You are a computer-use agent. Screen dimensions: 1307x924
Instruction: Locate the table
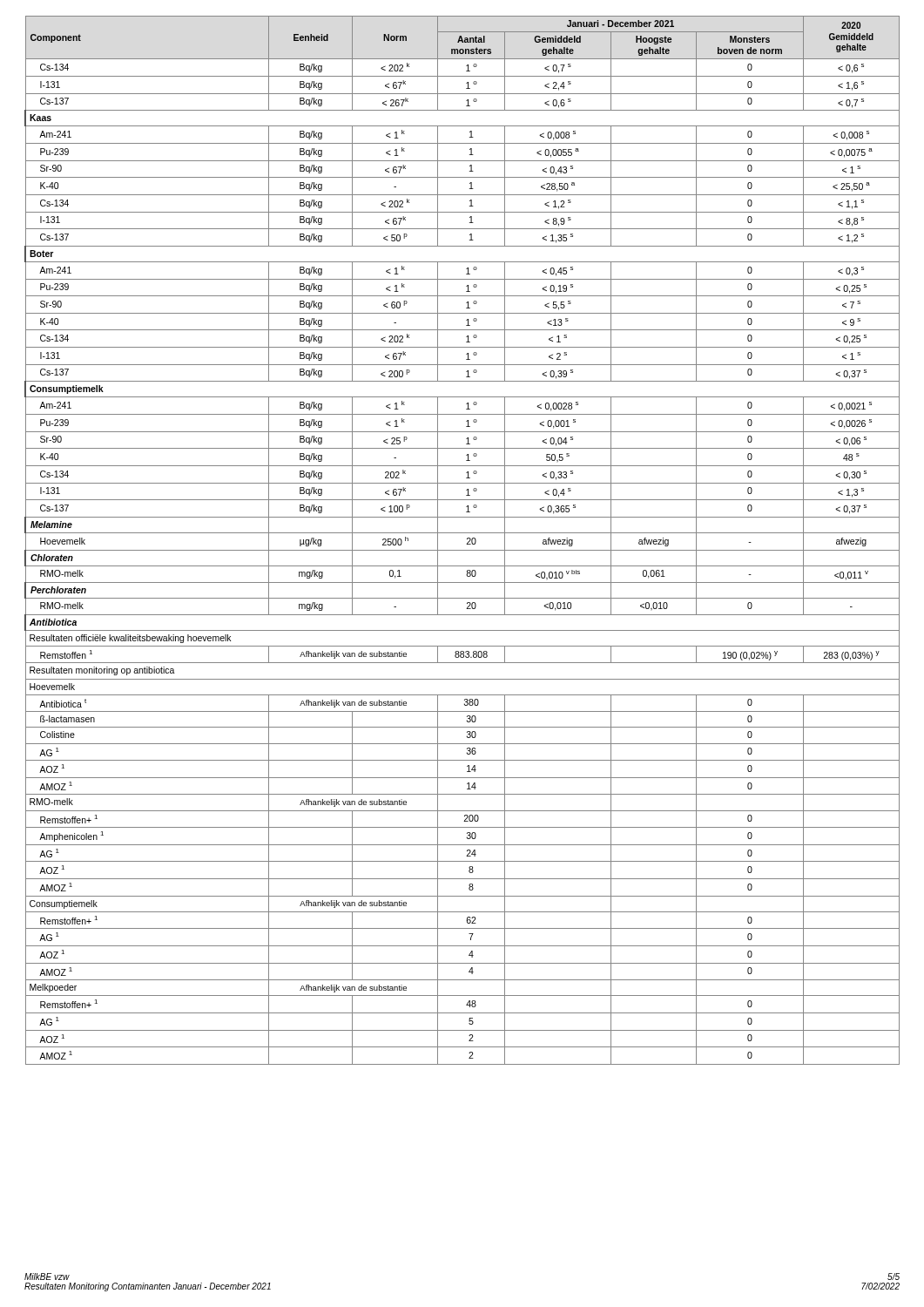coord(462,540)
